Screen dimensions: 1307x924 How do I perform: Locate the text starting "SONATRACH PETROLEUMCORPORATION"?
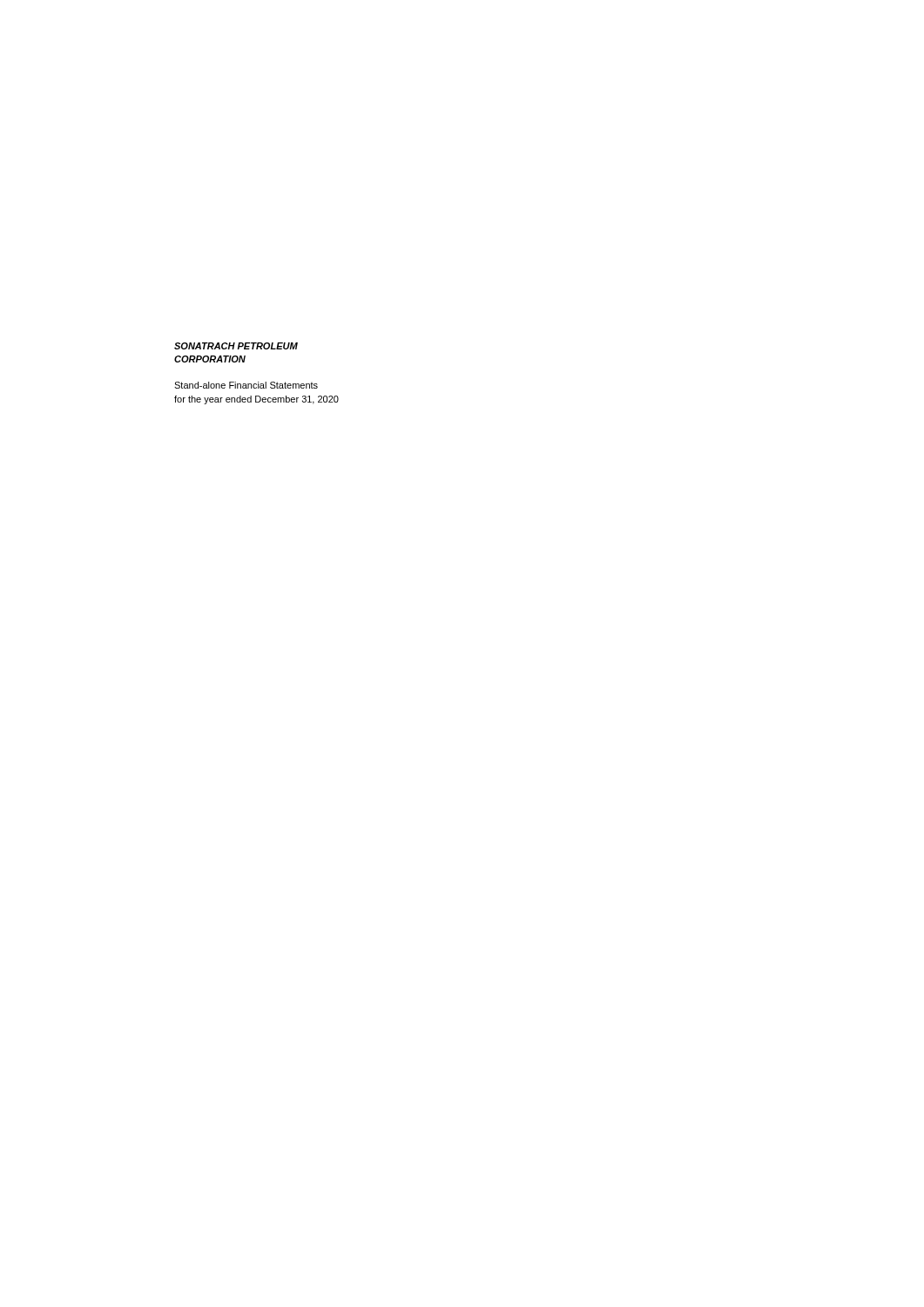[x=236, y=353]
